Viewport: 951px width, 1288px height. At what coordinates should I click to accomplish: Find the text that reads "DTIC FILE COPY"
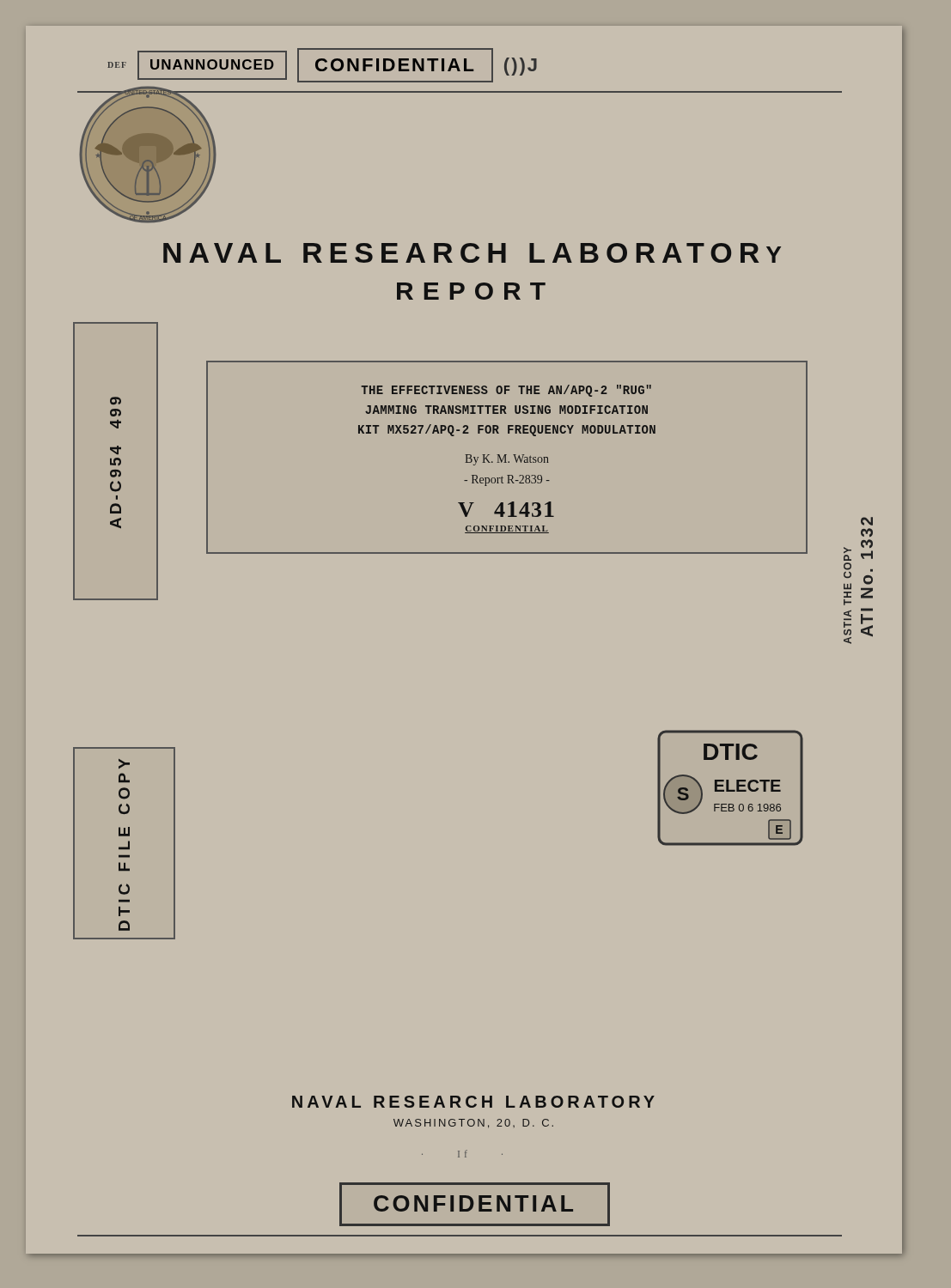click(124, 843)
